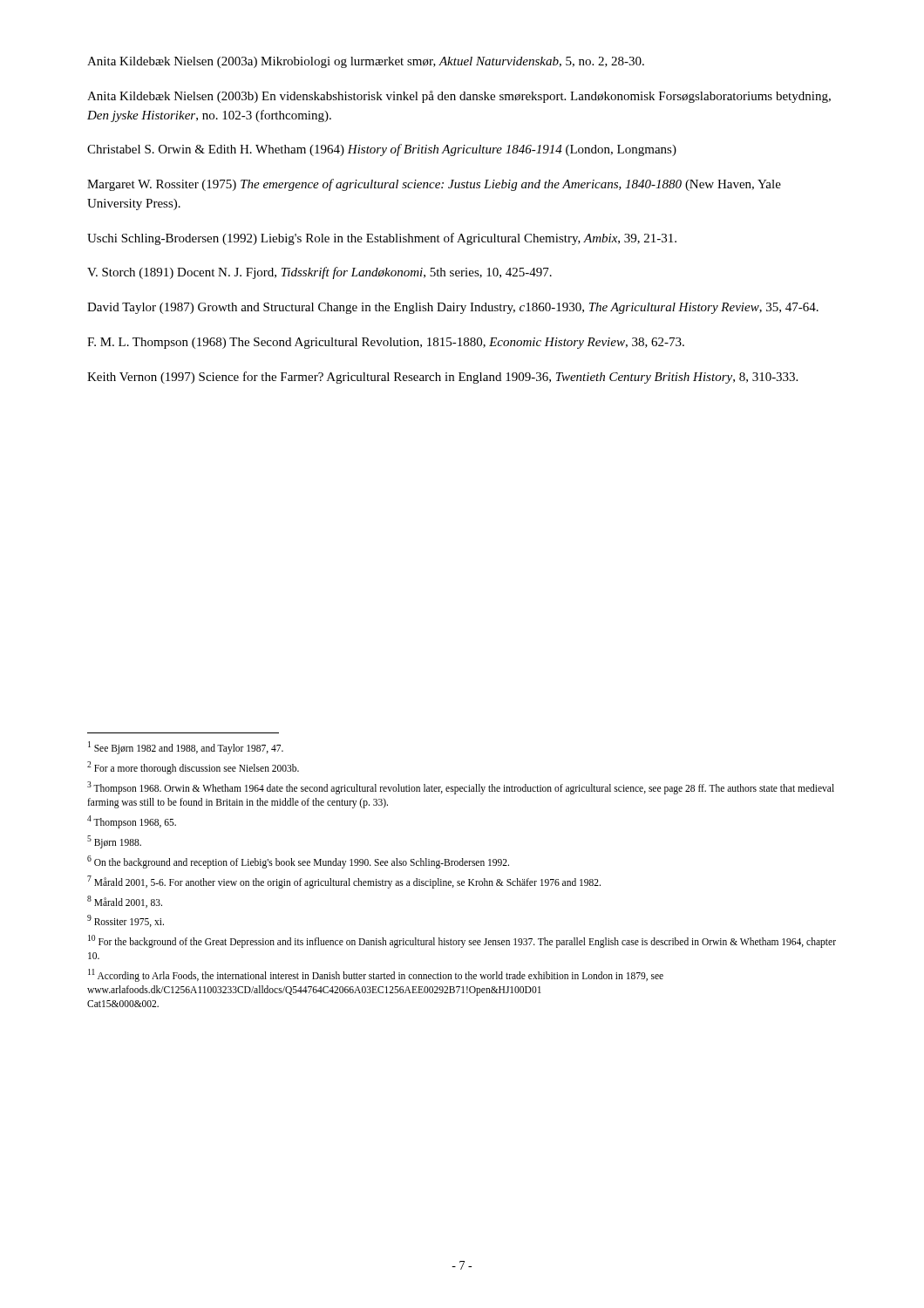Screen dimensions: 1308x924
Task: Click on the footnote that reads "10 For the background of"
Action: point(462,947)
